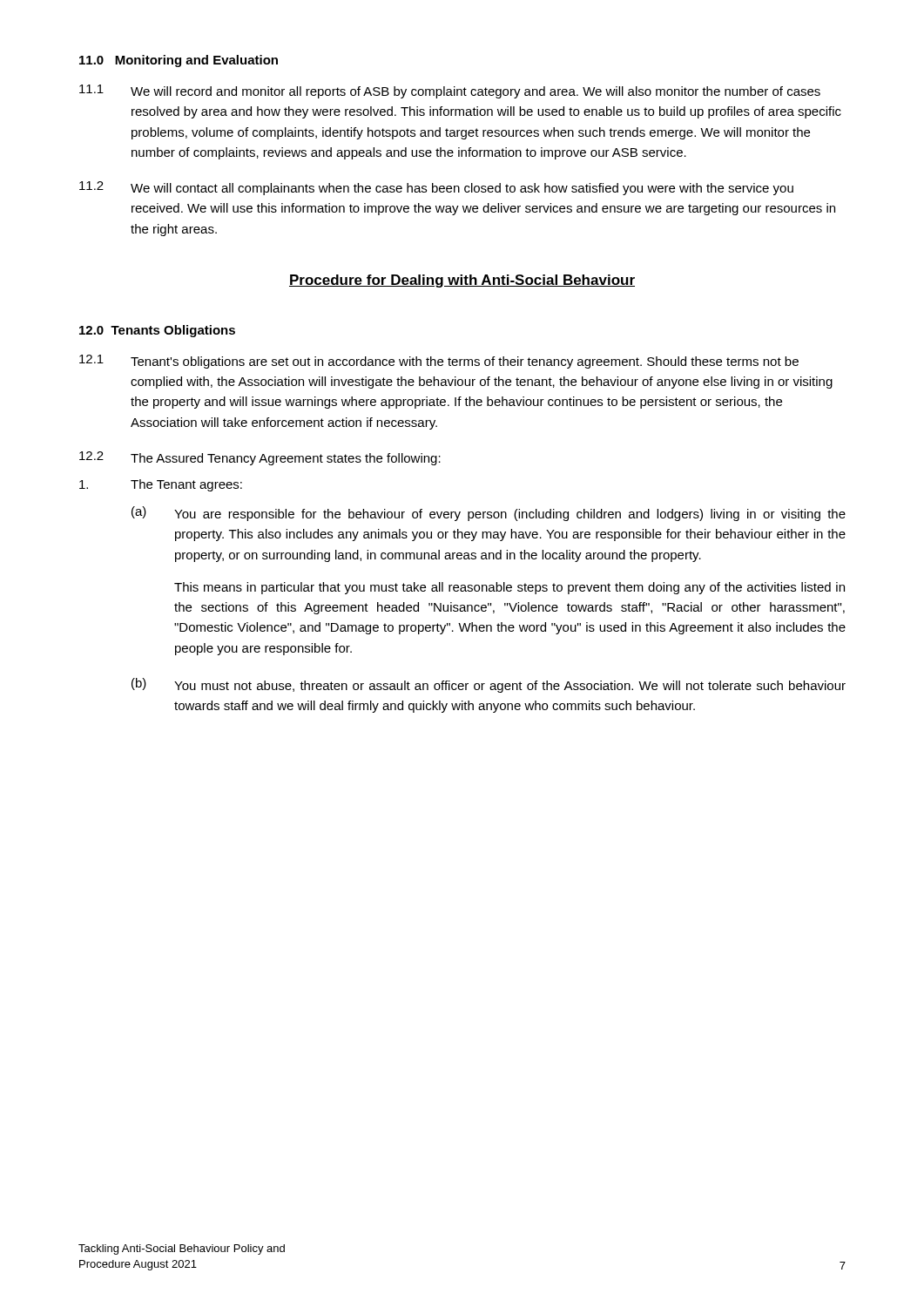Find the text block with the text "2 We will contact all complainants when the"
This screenshot has height=1307, width=924.
point(462,208)
